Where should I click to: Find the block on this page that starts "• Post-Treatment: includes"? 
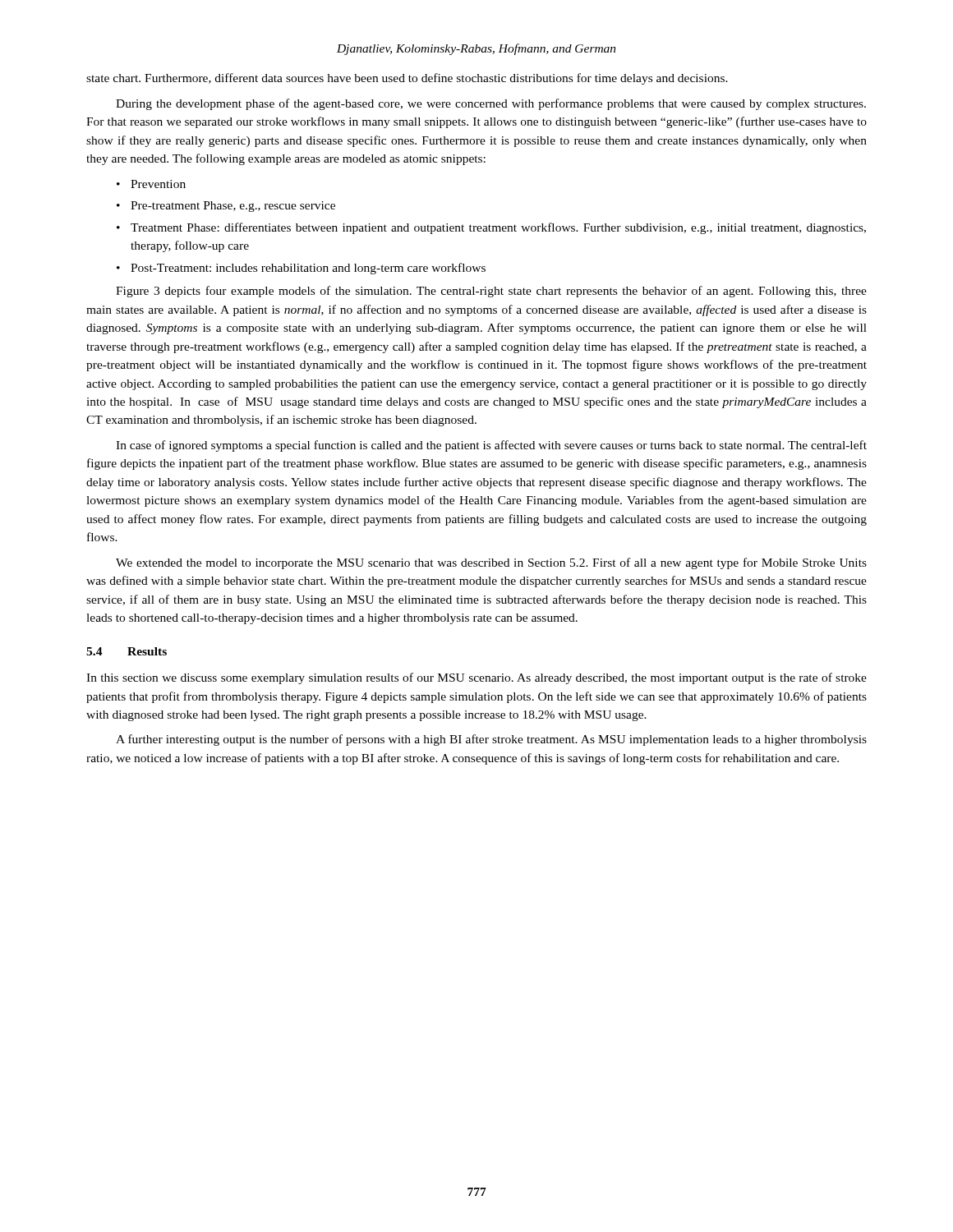pos(491,268)
